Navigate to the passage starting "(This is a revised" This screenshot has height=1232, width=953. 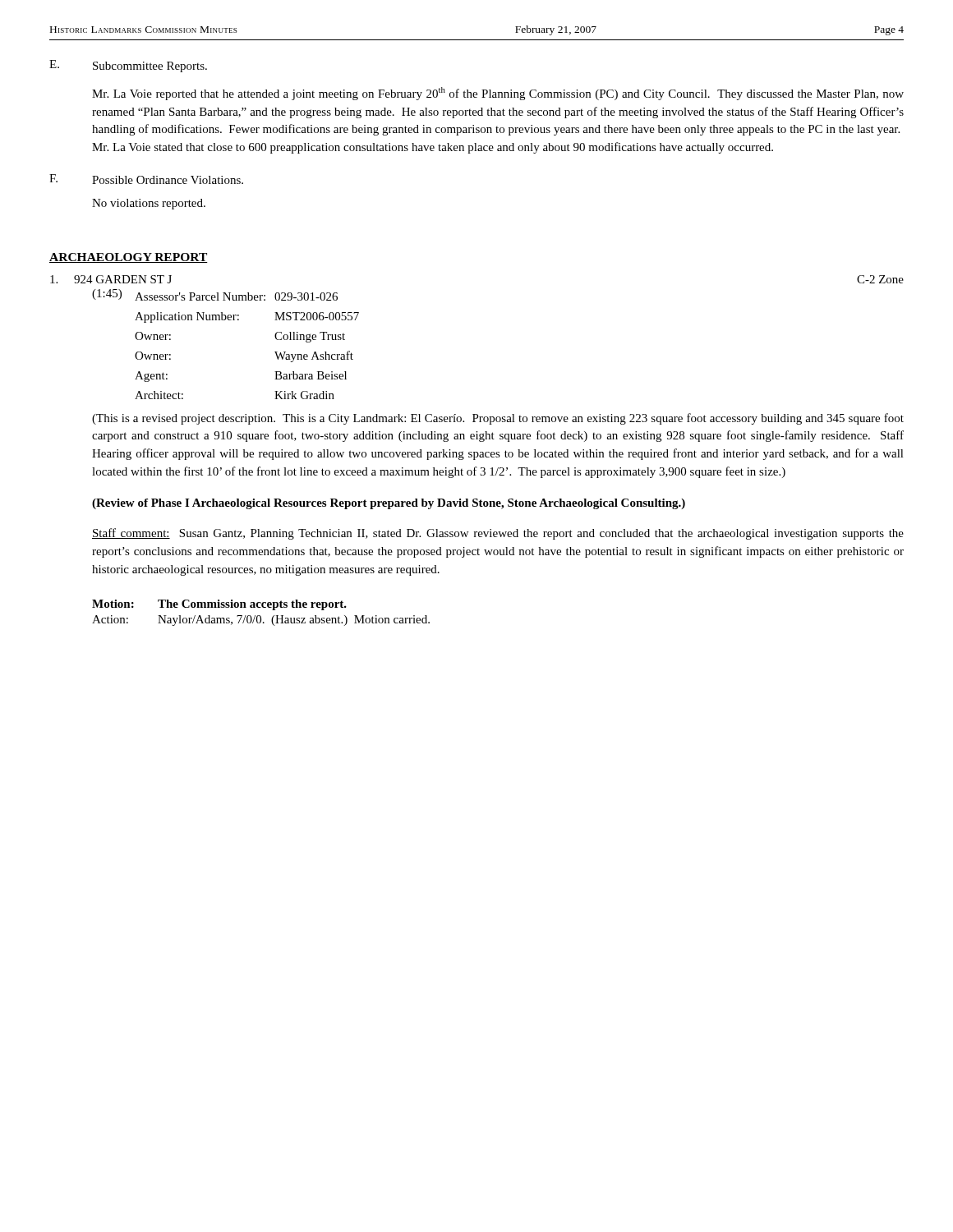click(x=498, y=444)
